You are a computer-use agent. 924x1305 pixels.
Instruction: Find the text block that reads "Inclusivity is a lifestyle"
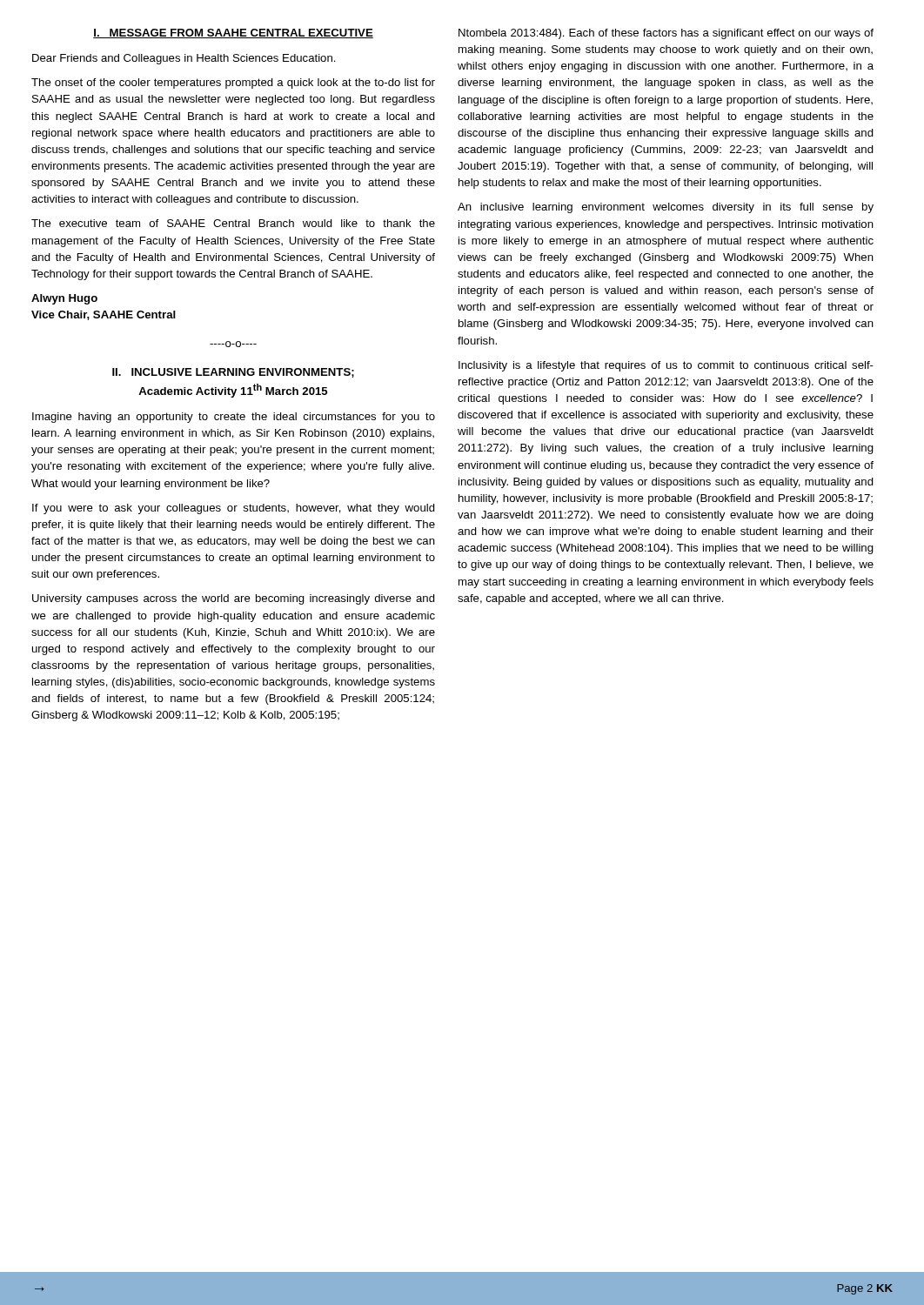coord(666,481)
